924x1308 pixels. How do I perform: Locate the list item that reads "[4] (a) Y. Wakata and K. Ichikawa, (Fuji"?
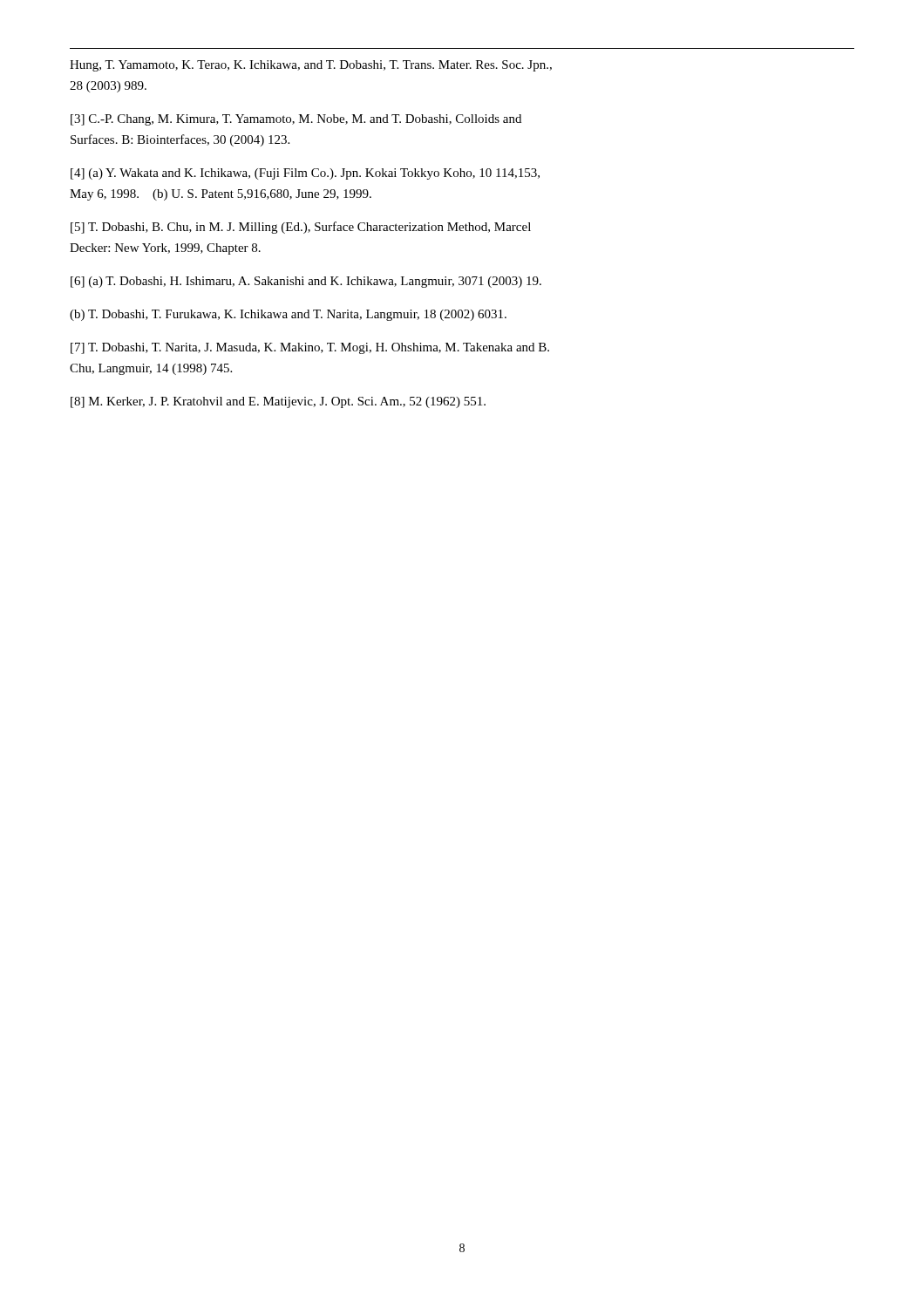pos(305,183)
